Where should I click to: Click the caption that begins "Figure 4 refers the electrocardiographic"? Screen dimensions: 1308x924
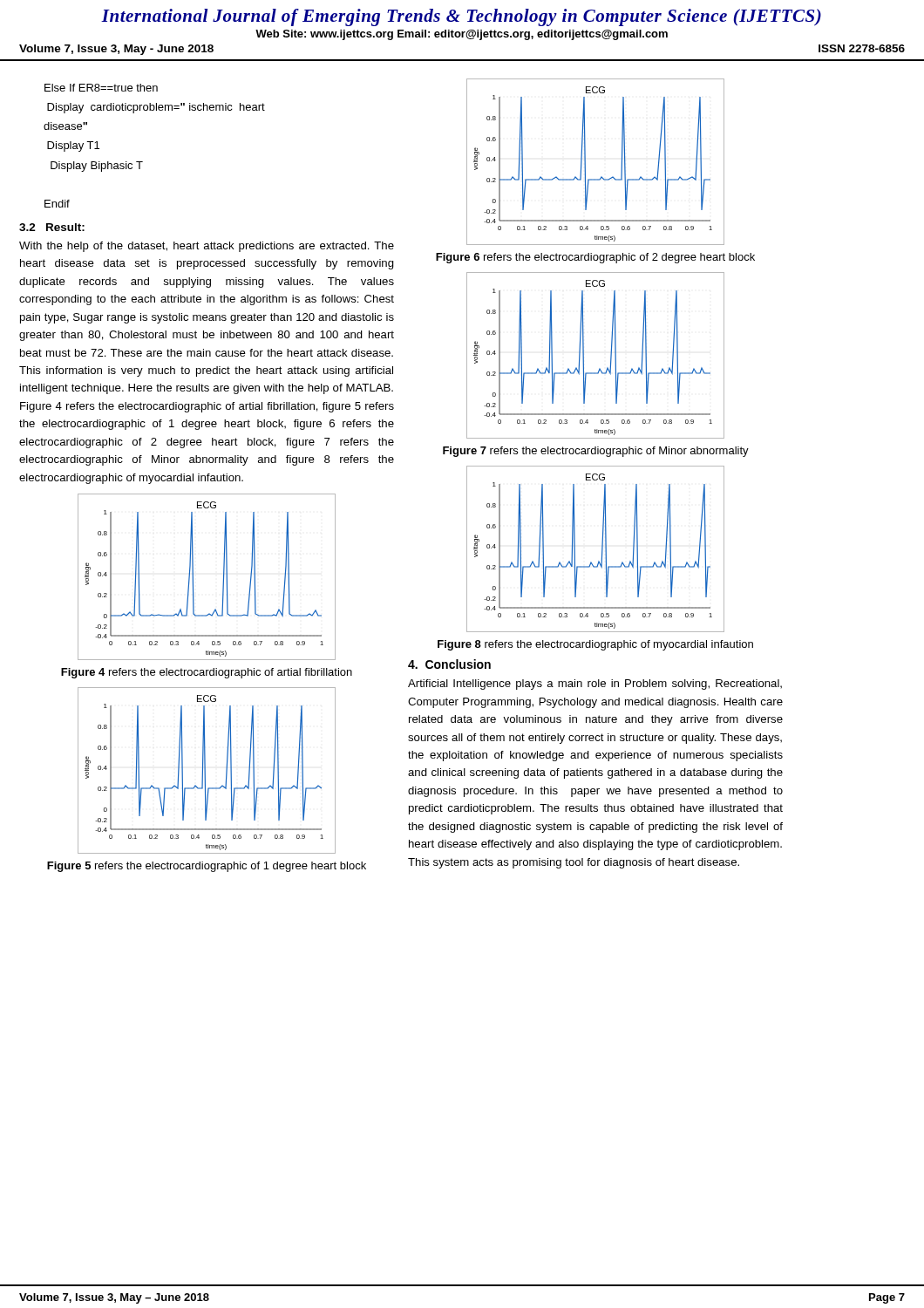207,672
